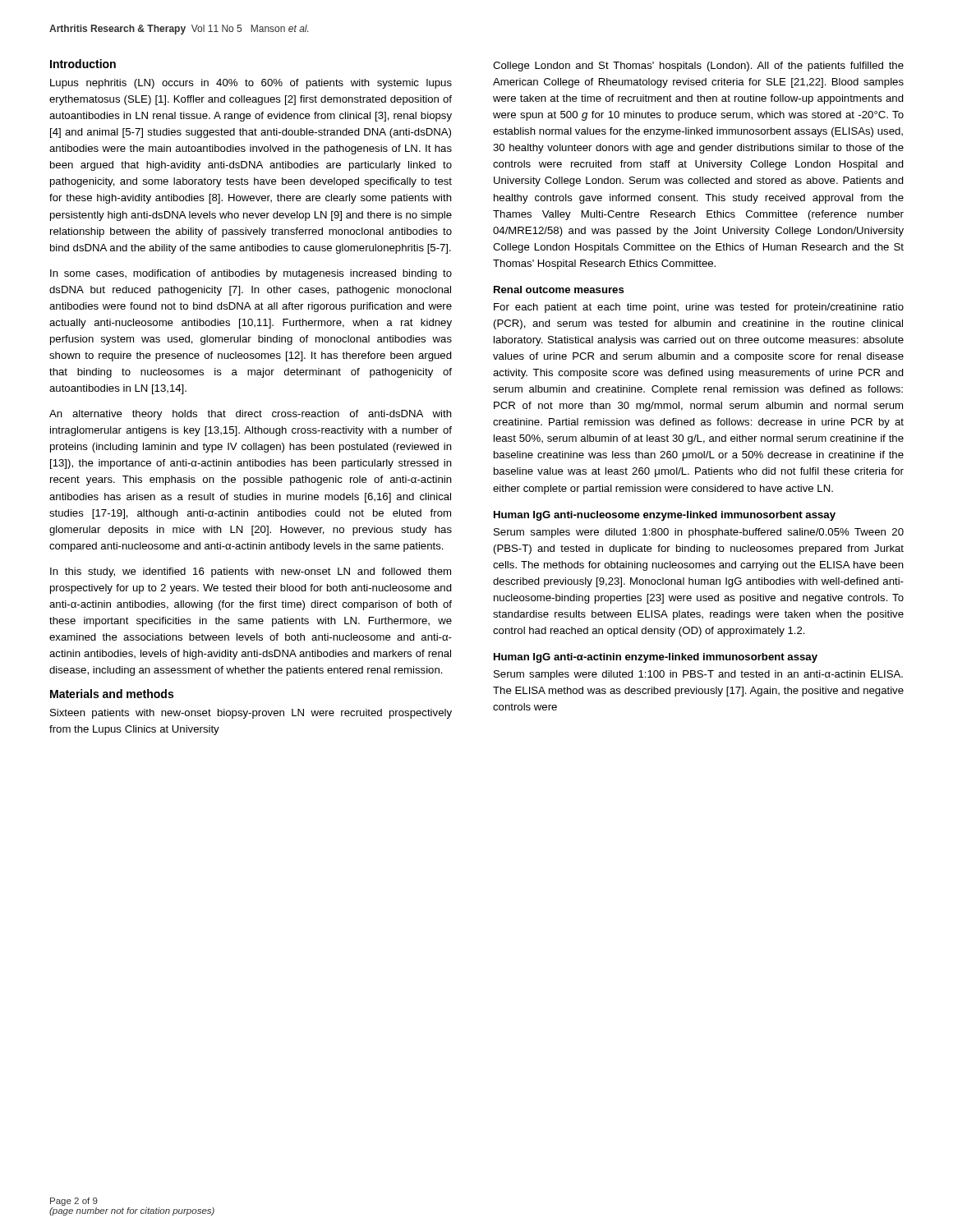
Task: Select the text block with the text "An alternative theory holds that direct cross-reaction"
Action: tap(251, 480)
